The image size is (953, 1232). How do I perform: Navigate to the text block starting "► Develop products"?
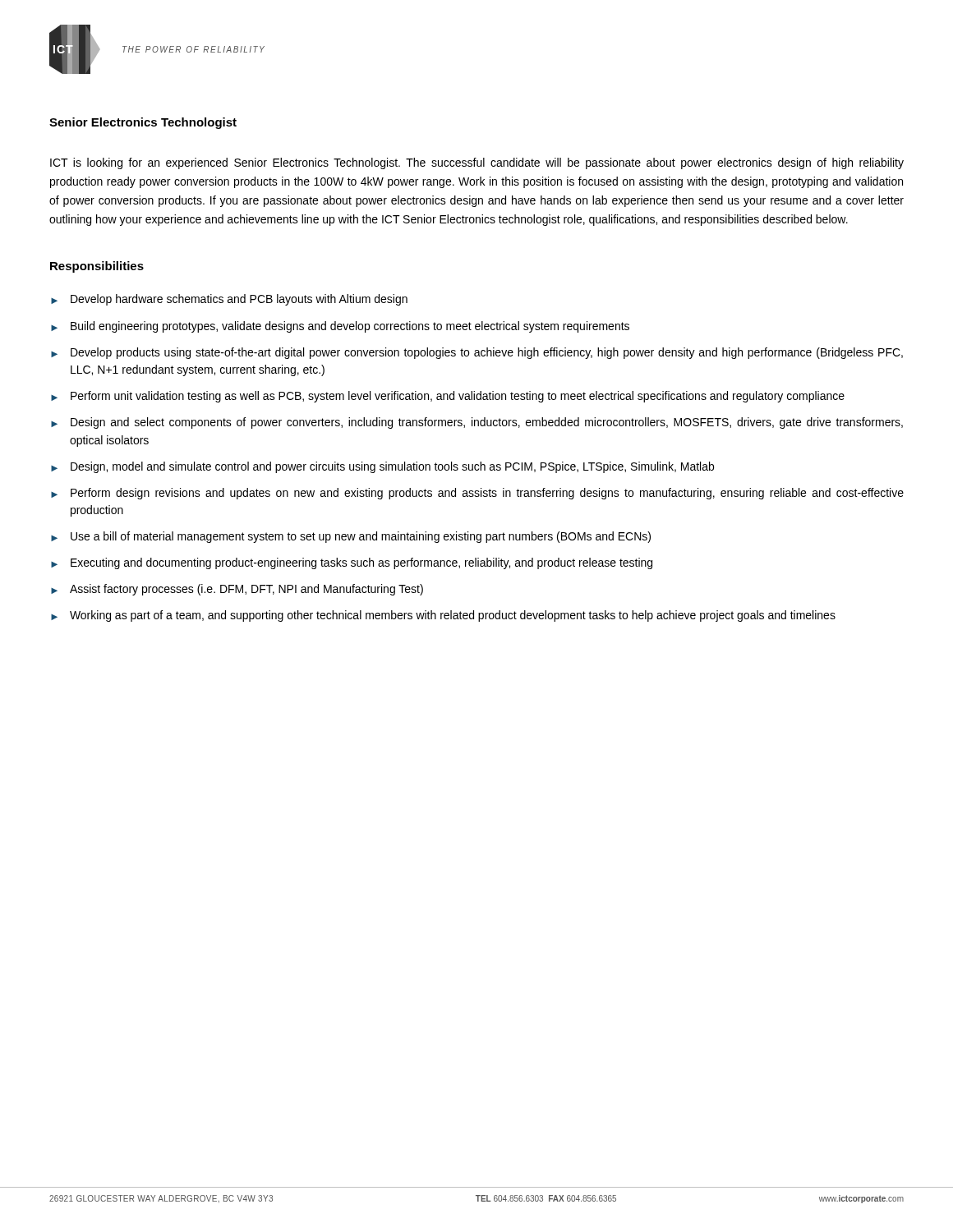[476, 362]
